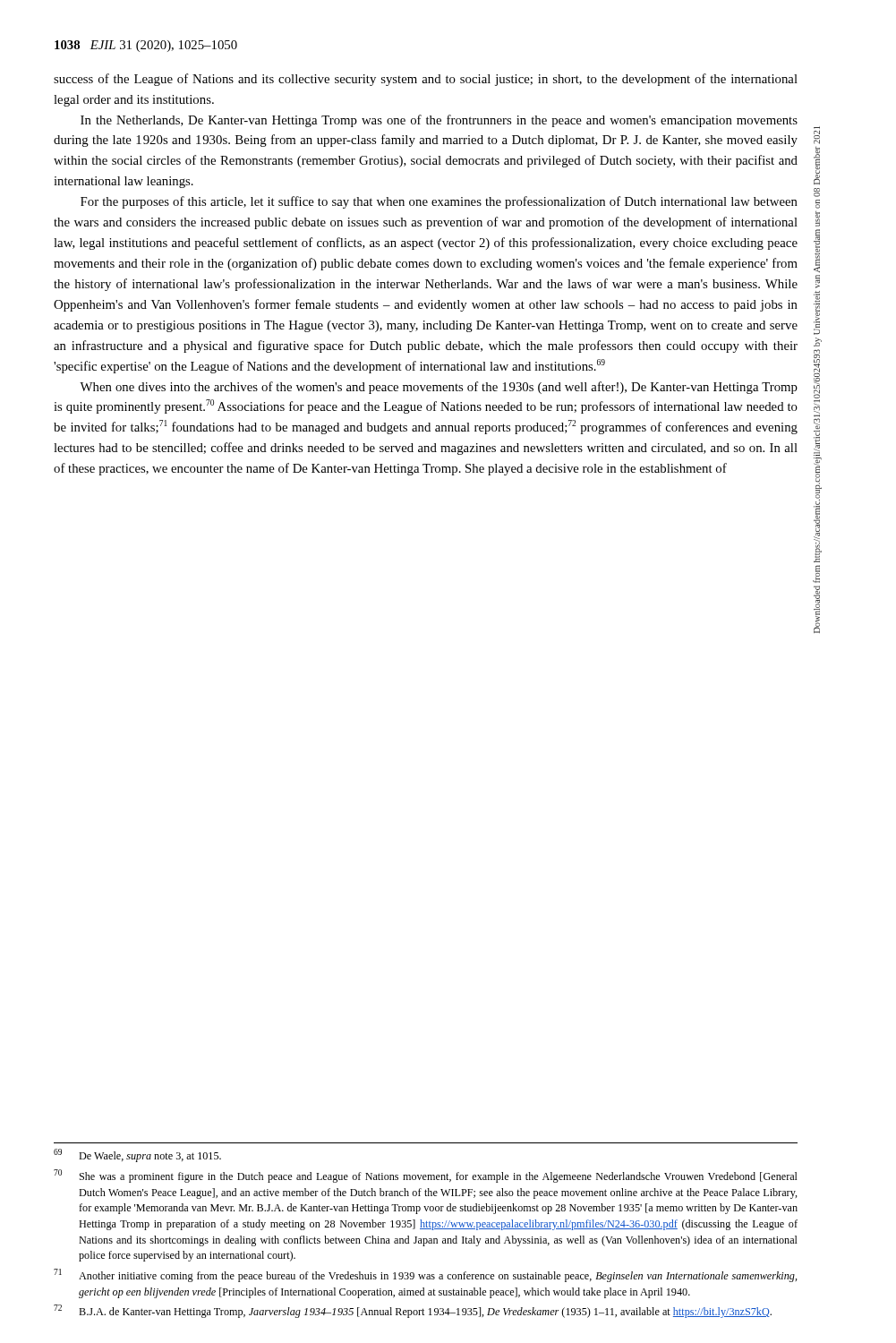Where is the passage that starts "success of the League of Nations and its"?
This screenshot has height=1343, width=896.
426,274
